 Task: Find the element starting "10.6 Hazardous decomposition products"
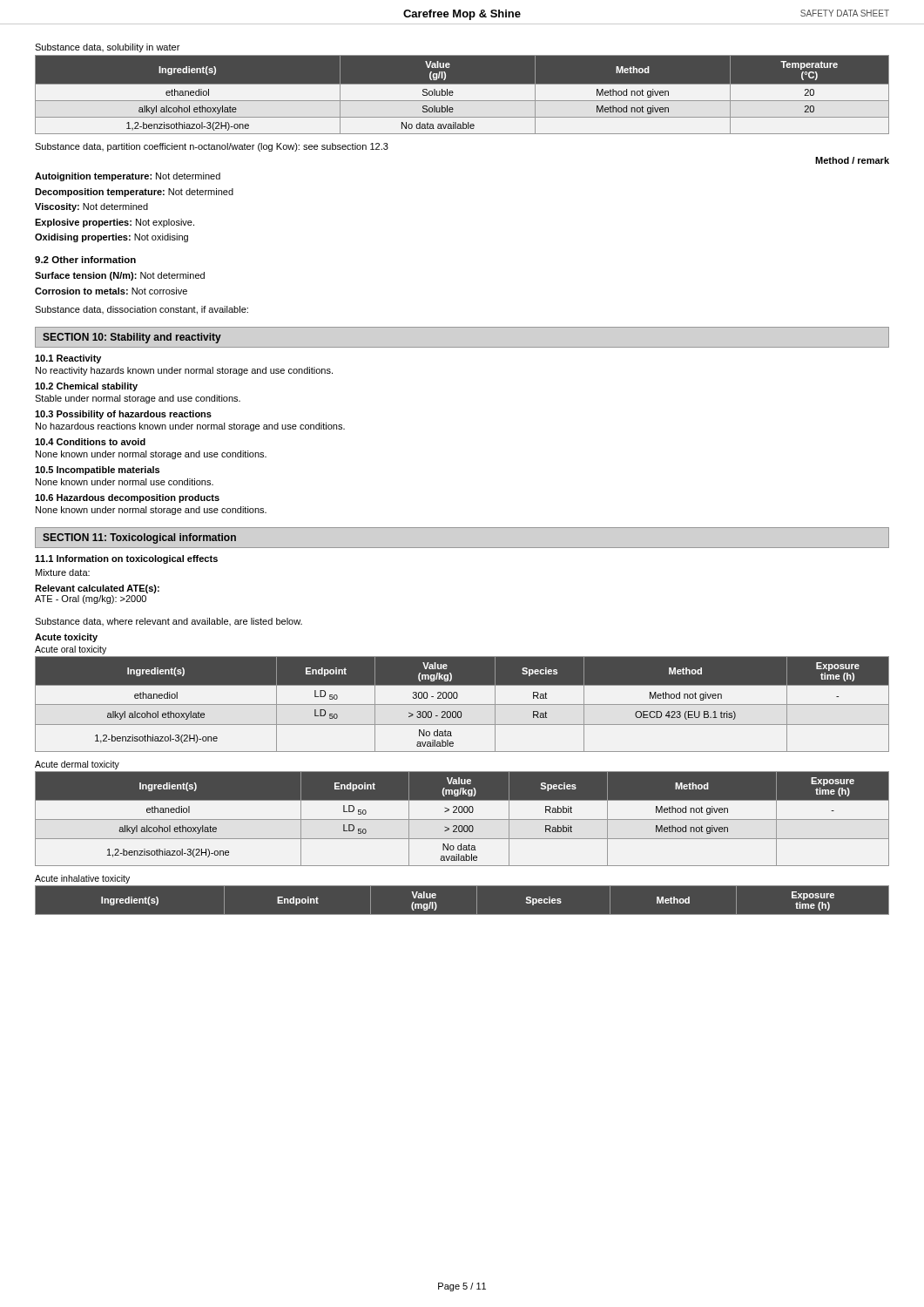[127, 498]
